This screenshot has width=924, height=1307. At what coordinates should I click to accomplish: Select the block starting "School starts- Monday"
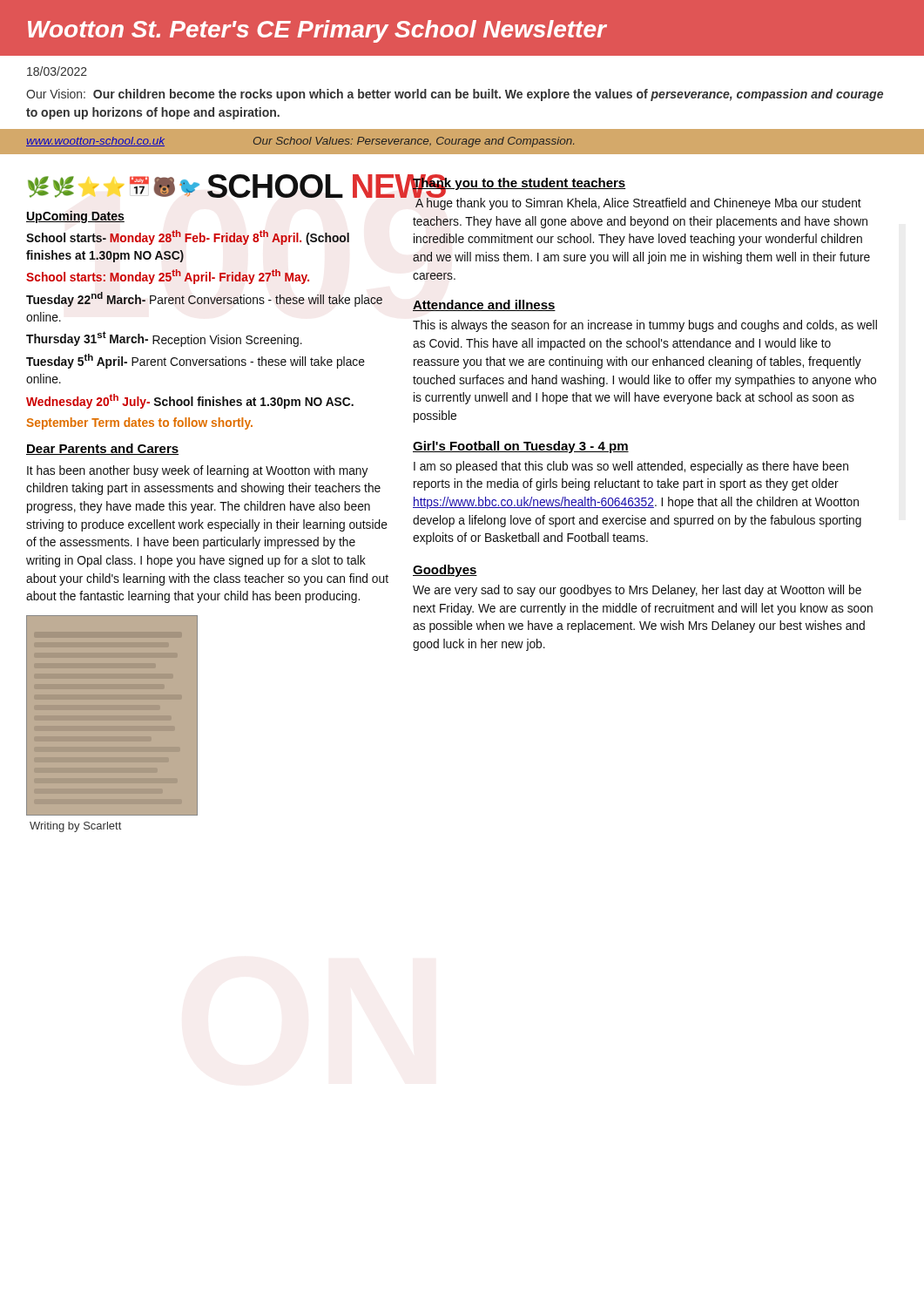[188, 245]
